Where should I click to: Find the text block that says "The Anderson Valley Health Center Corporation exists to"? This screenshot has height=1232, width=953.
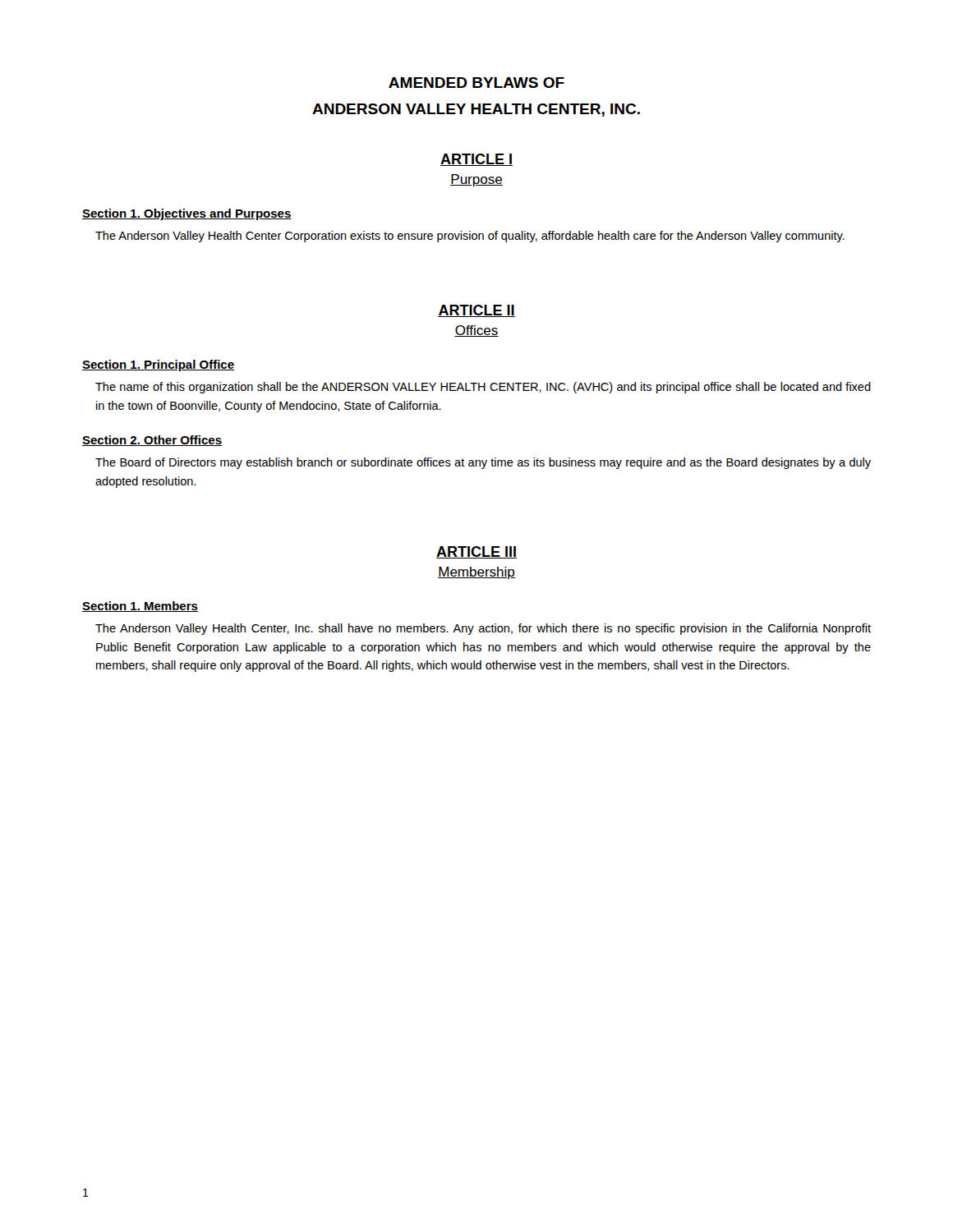pos(470,236)
